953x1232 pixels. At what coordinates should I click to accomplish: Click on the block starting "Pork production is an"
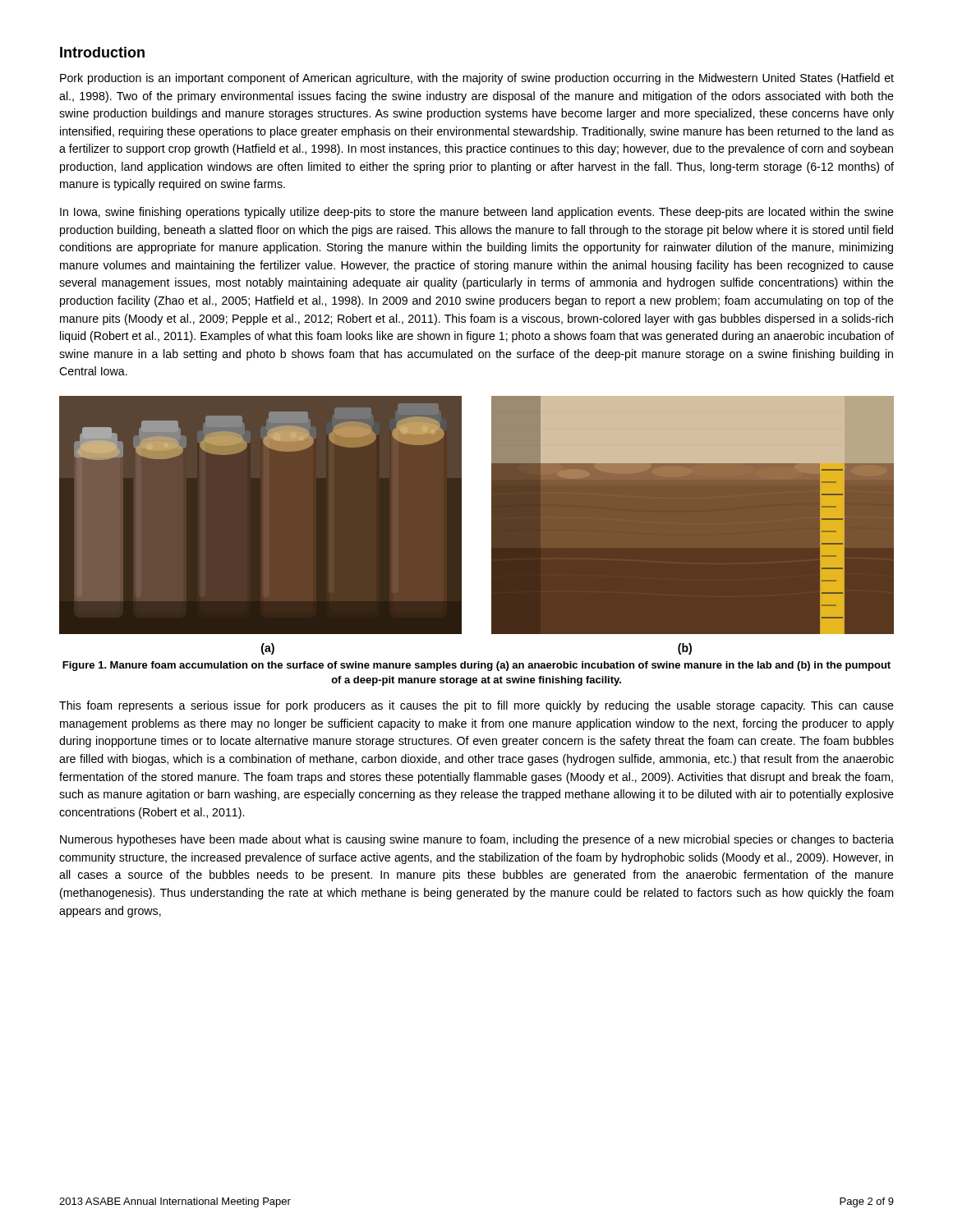476,131
